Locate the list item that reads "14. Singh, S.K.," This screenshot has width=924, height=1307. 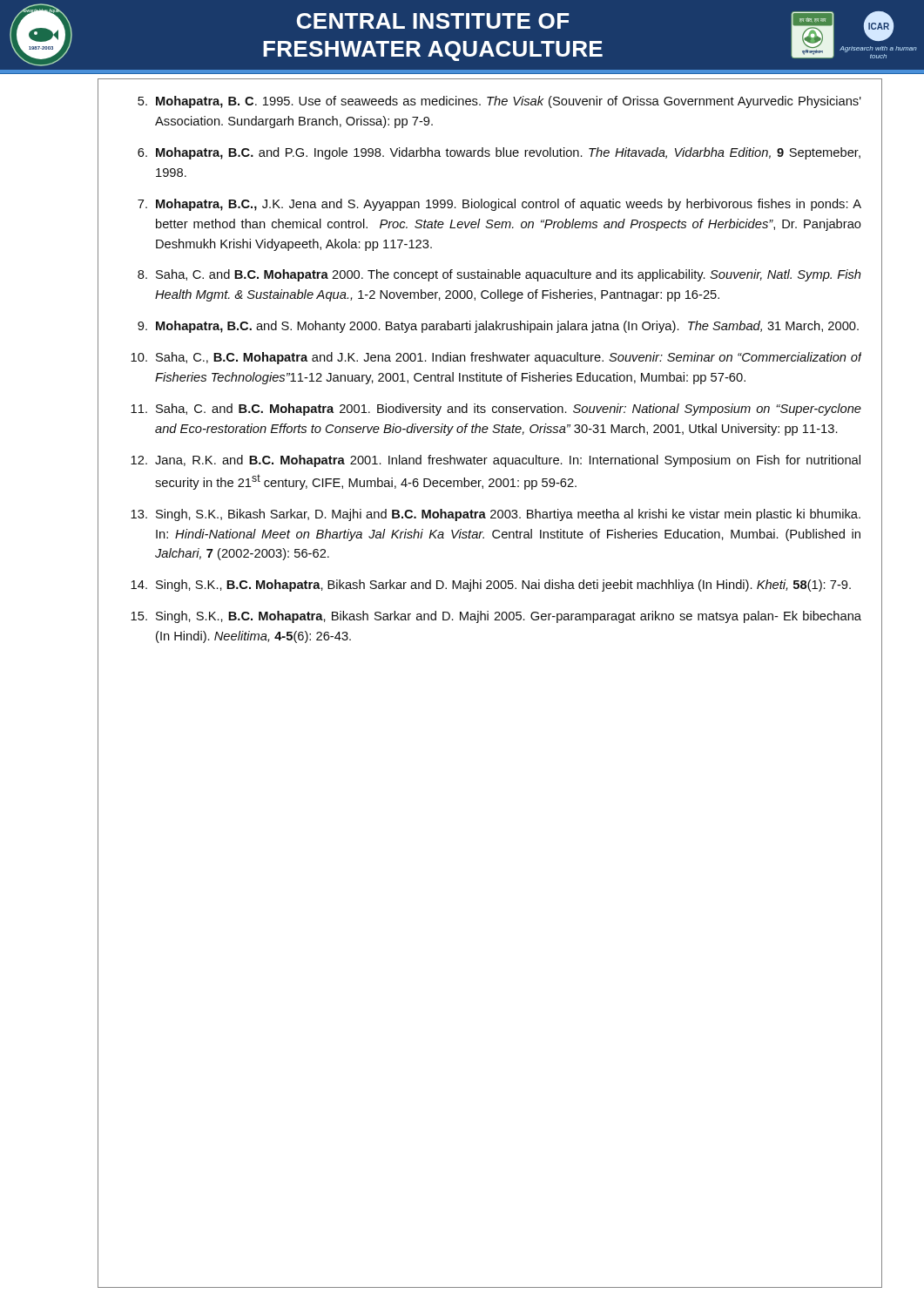pos(492,585)
